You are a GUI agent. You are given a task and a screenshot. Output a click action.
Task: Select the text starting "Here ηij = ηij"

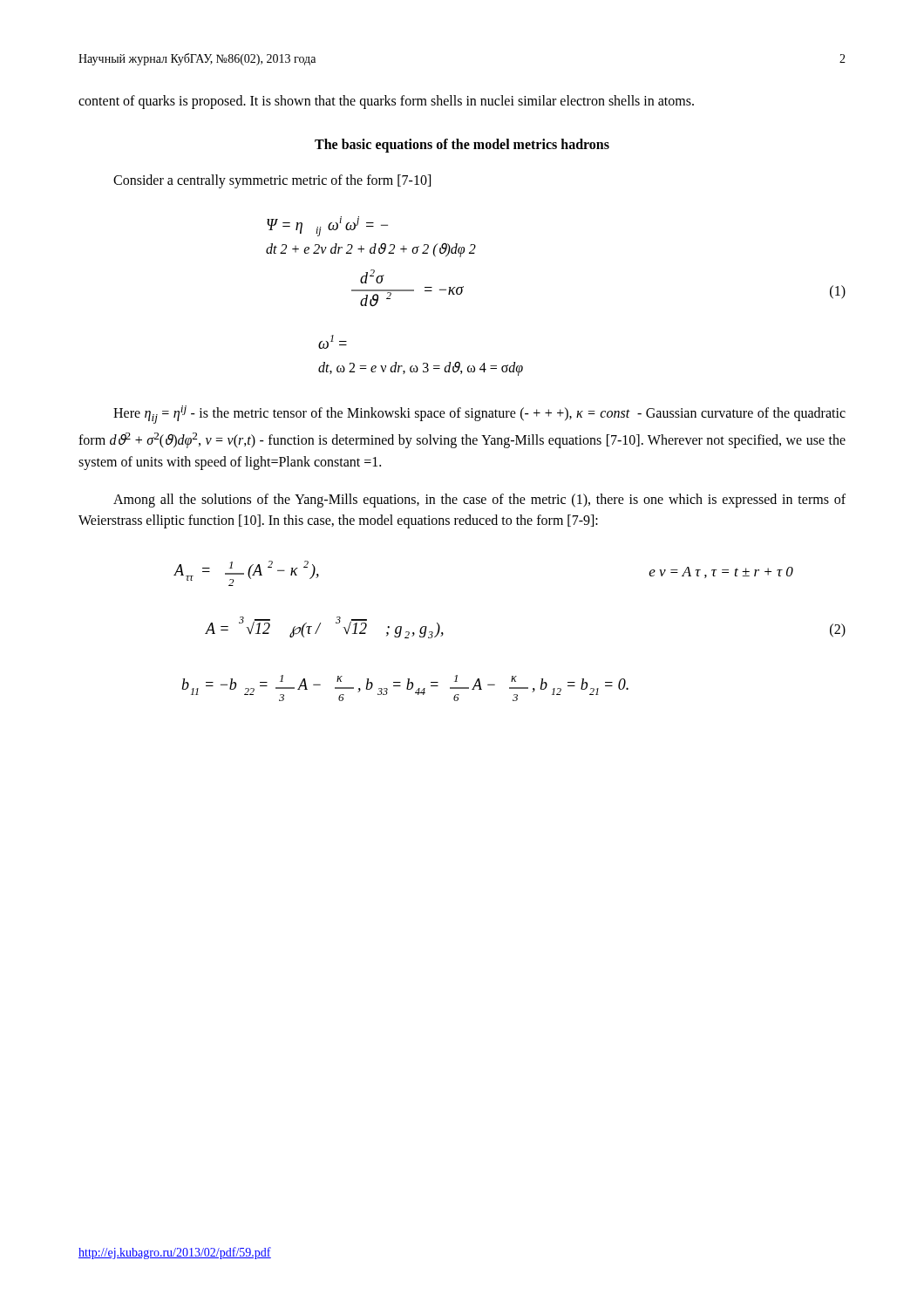point(462,435)
